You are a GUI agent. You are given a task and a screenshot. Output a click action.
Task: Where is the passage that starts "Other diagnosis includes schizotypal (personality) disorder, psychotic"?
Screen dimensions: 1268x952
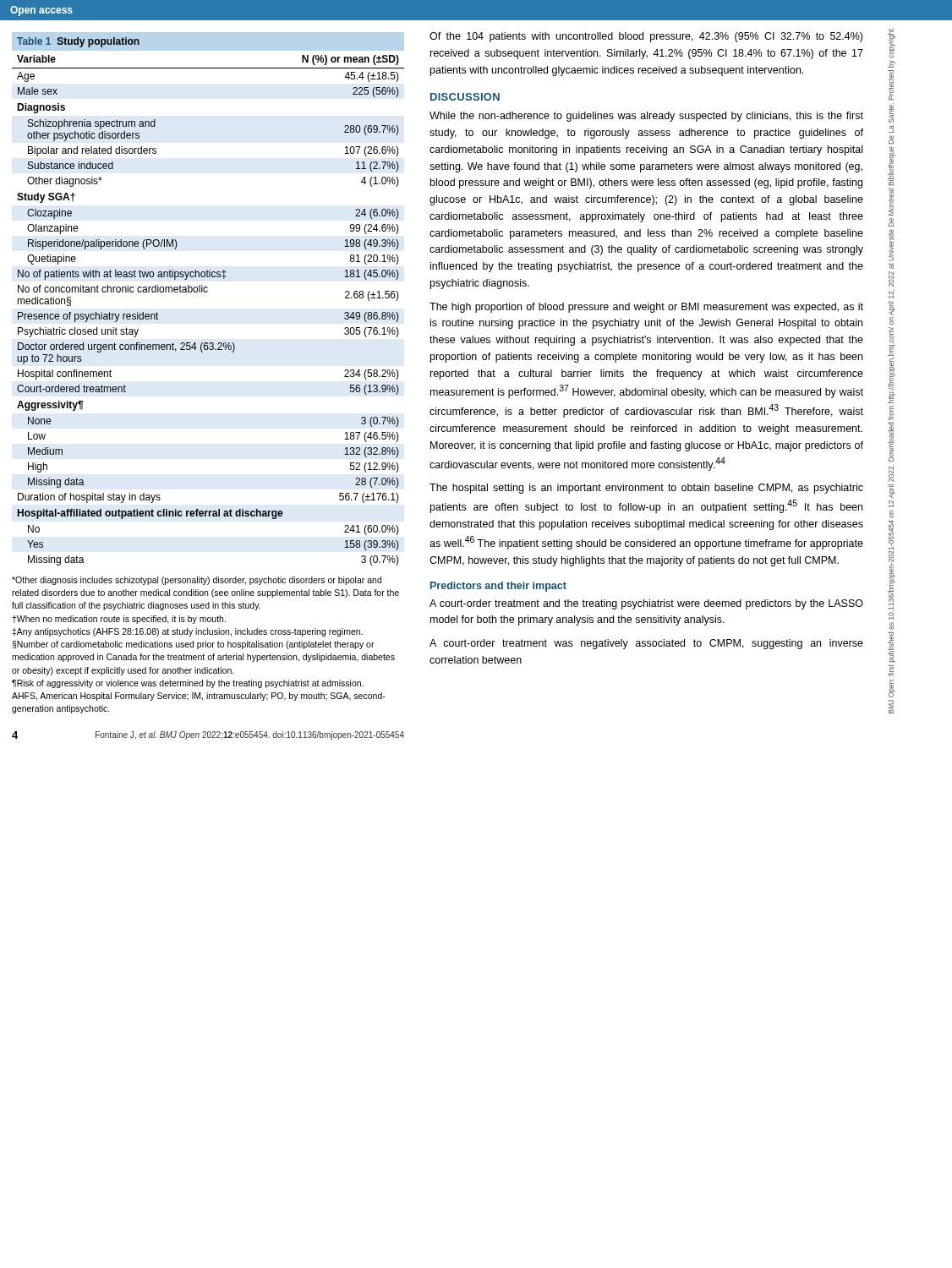206,644
